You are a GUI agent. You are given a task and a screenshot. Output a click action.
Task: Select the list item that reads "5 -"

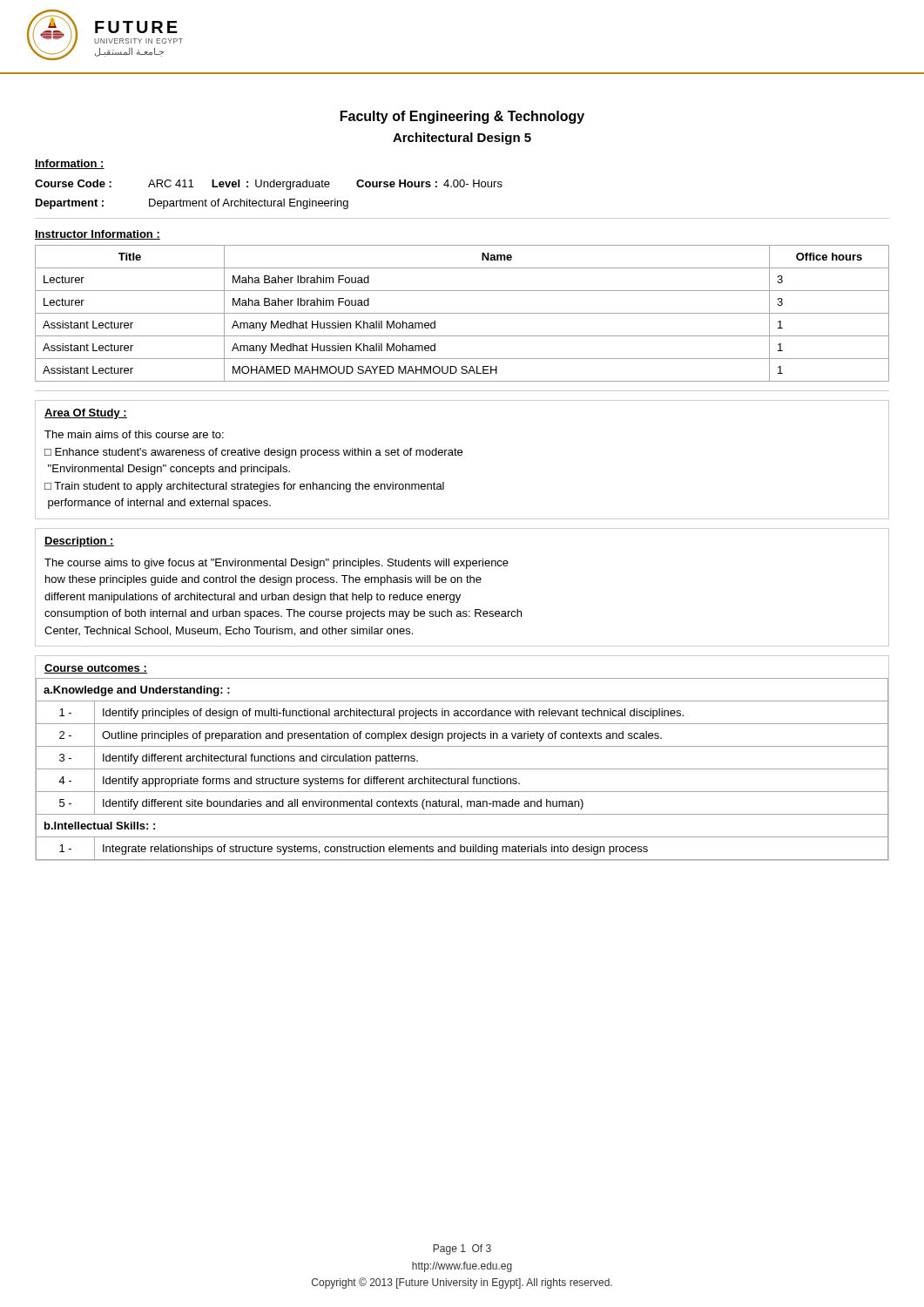tap(65, 803)
